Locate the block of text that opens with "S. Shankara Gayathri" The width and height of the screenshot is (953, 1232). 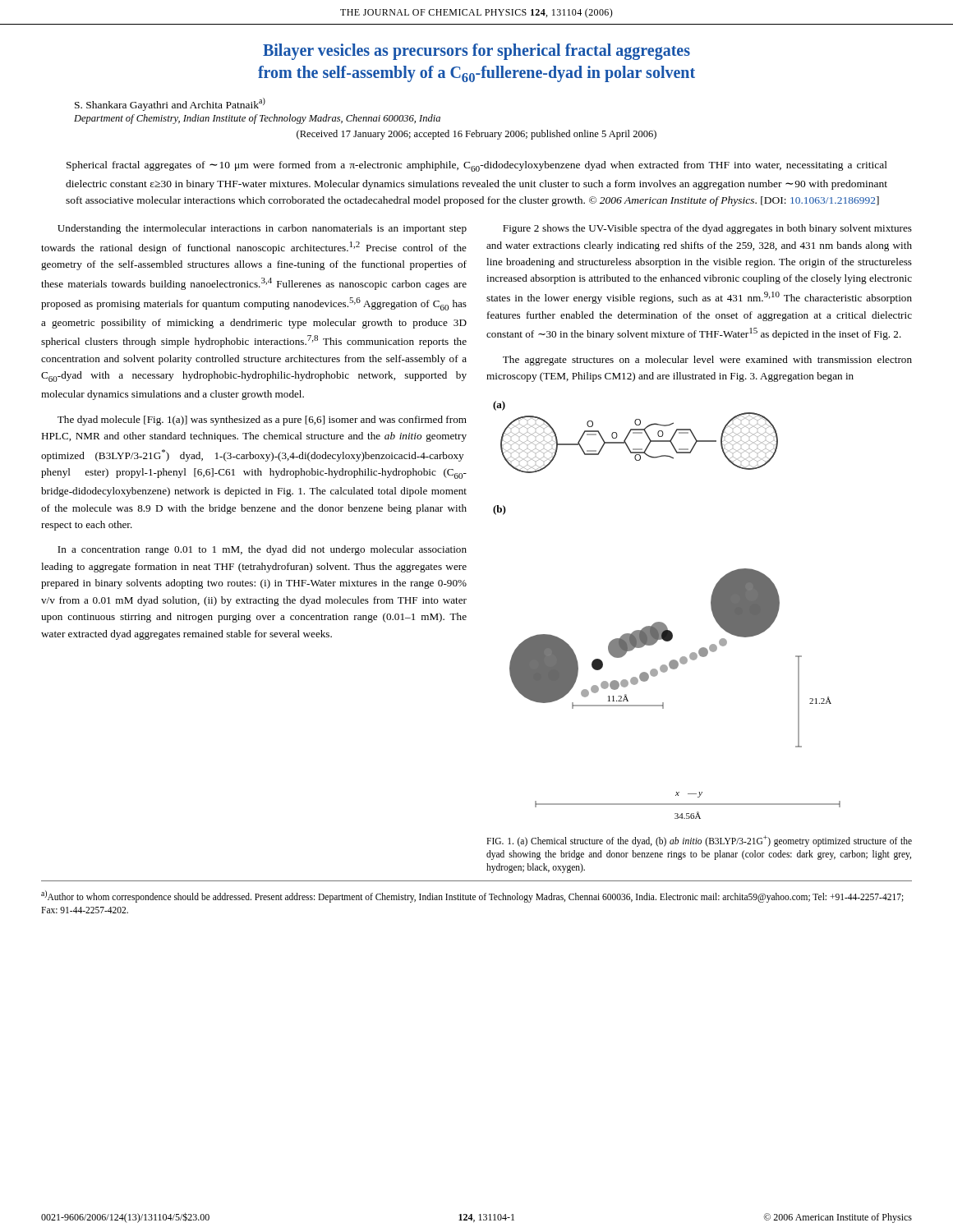pos(170,103)
